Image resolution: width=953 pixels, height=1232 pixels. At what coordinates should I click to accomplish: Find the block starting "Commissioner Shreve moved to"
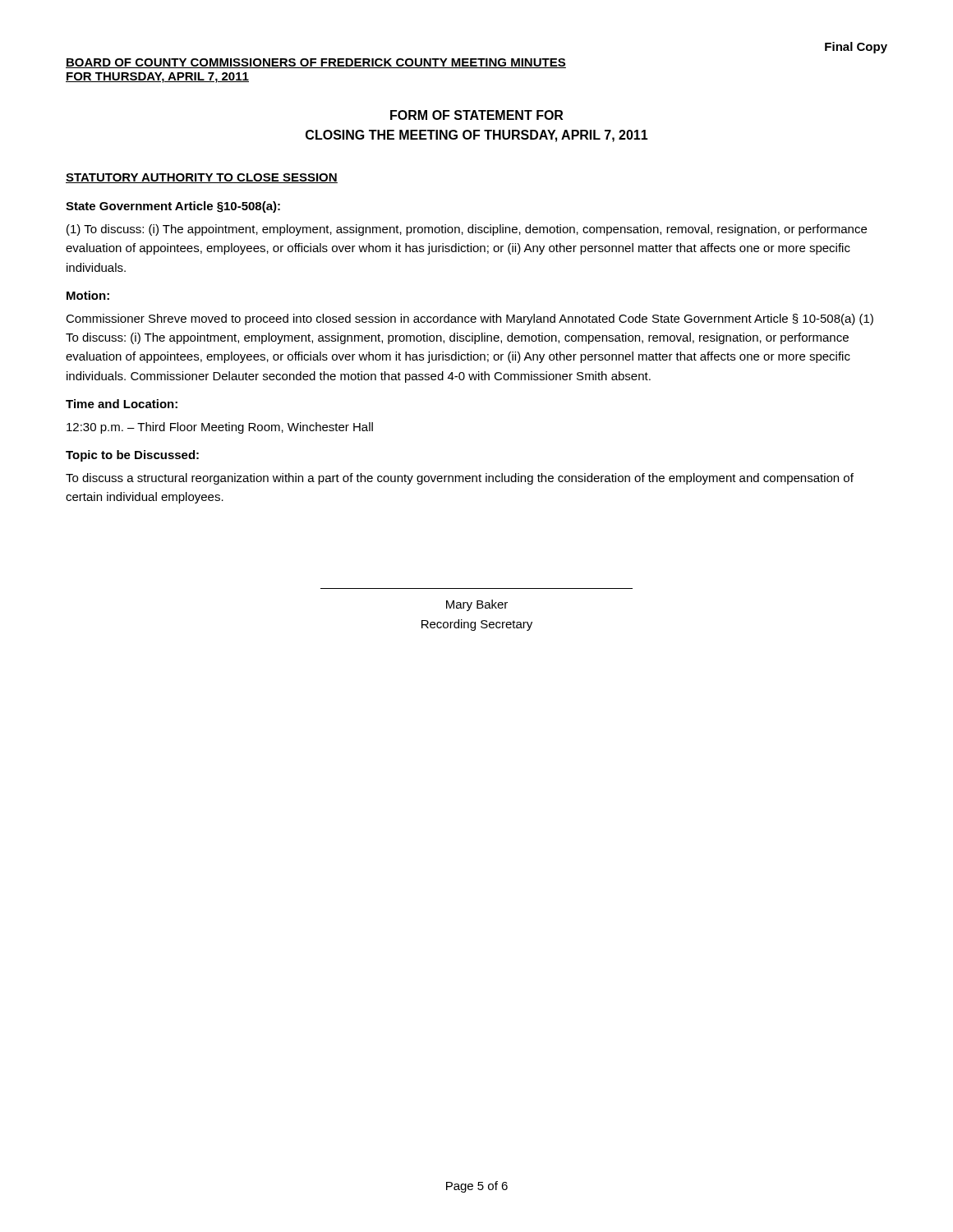coord(470,347)
